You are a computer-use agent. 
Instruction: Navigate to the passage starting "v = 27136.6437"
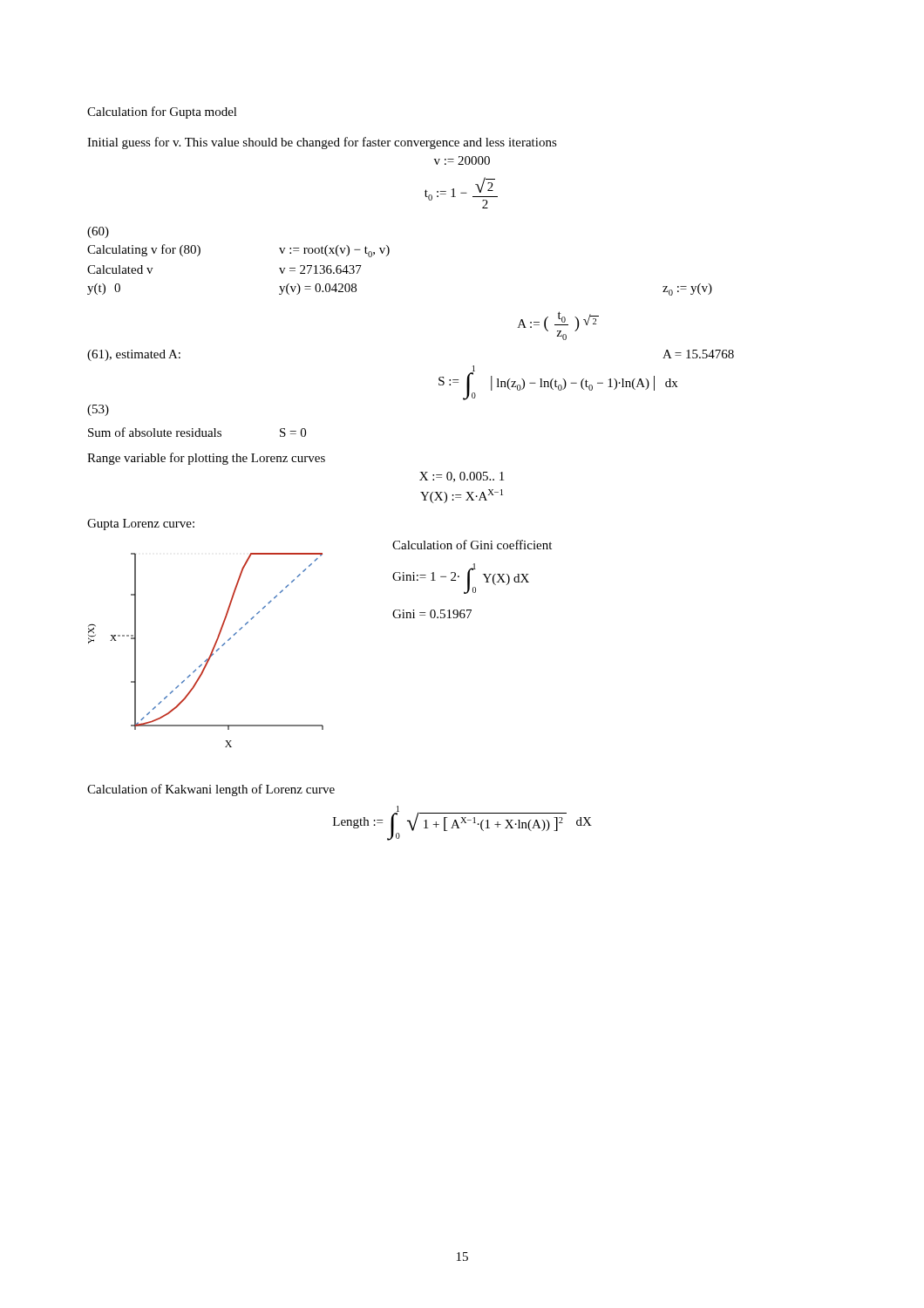point(320,269)
